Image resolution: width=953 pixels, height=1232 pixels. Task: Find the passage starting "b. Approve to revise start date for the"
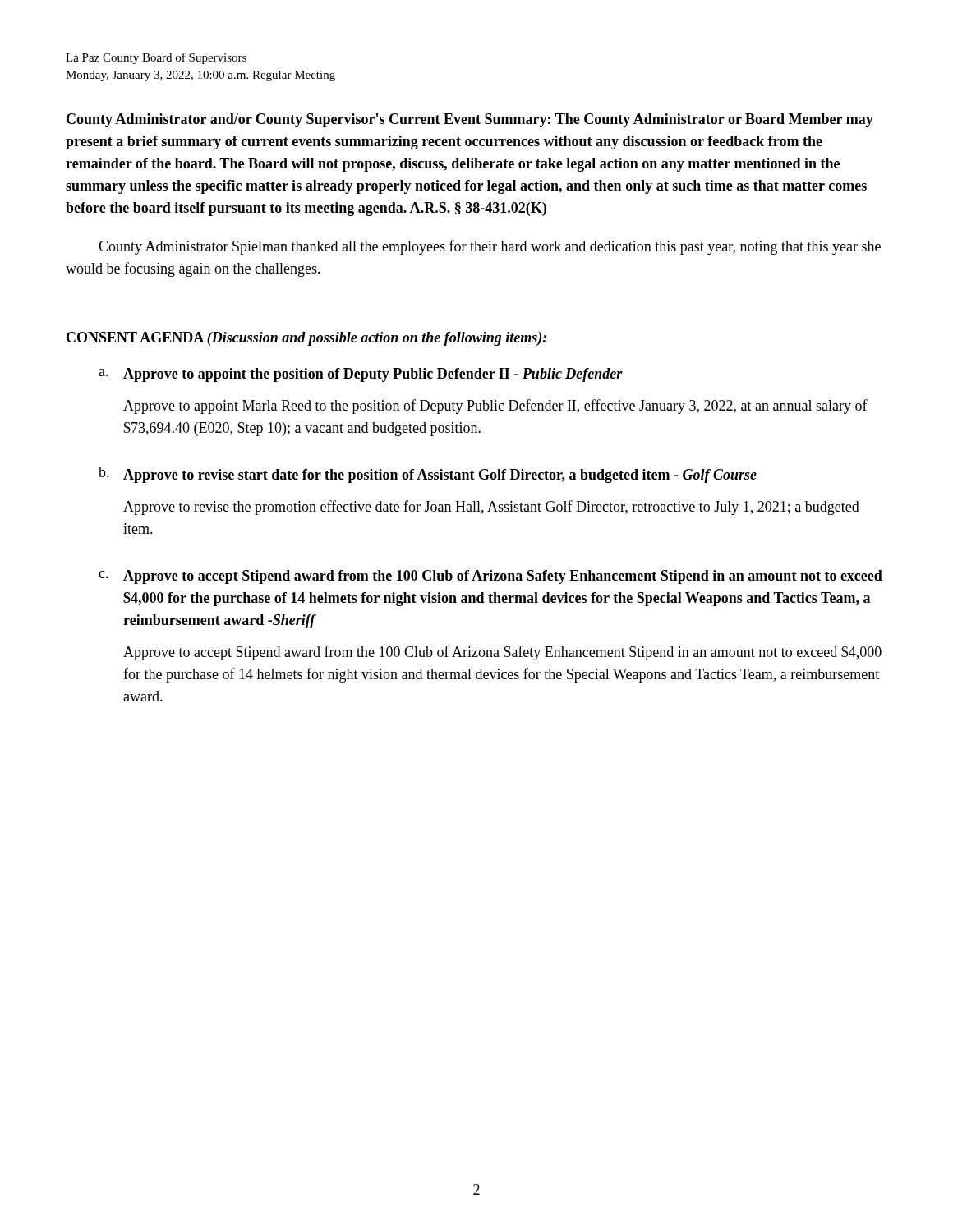click(493, 502)
